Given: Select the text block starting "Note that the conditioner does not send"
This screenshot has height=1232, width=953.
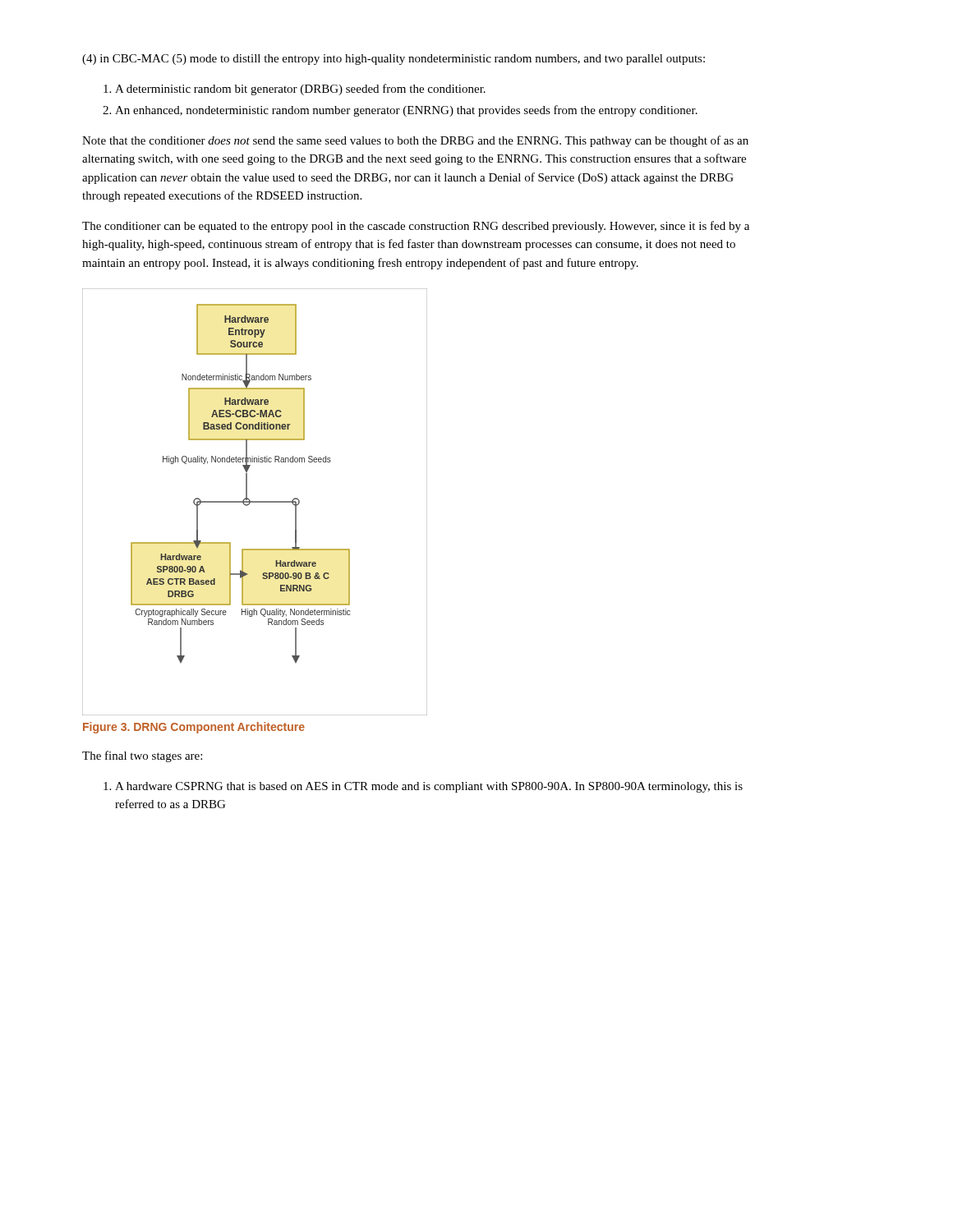Looking at the screenshot, I should pos(419,168).
